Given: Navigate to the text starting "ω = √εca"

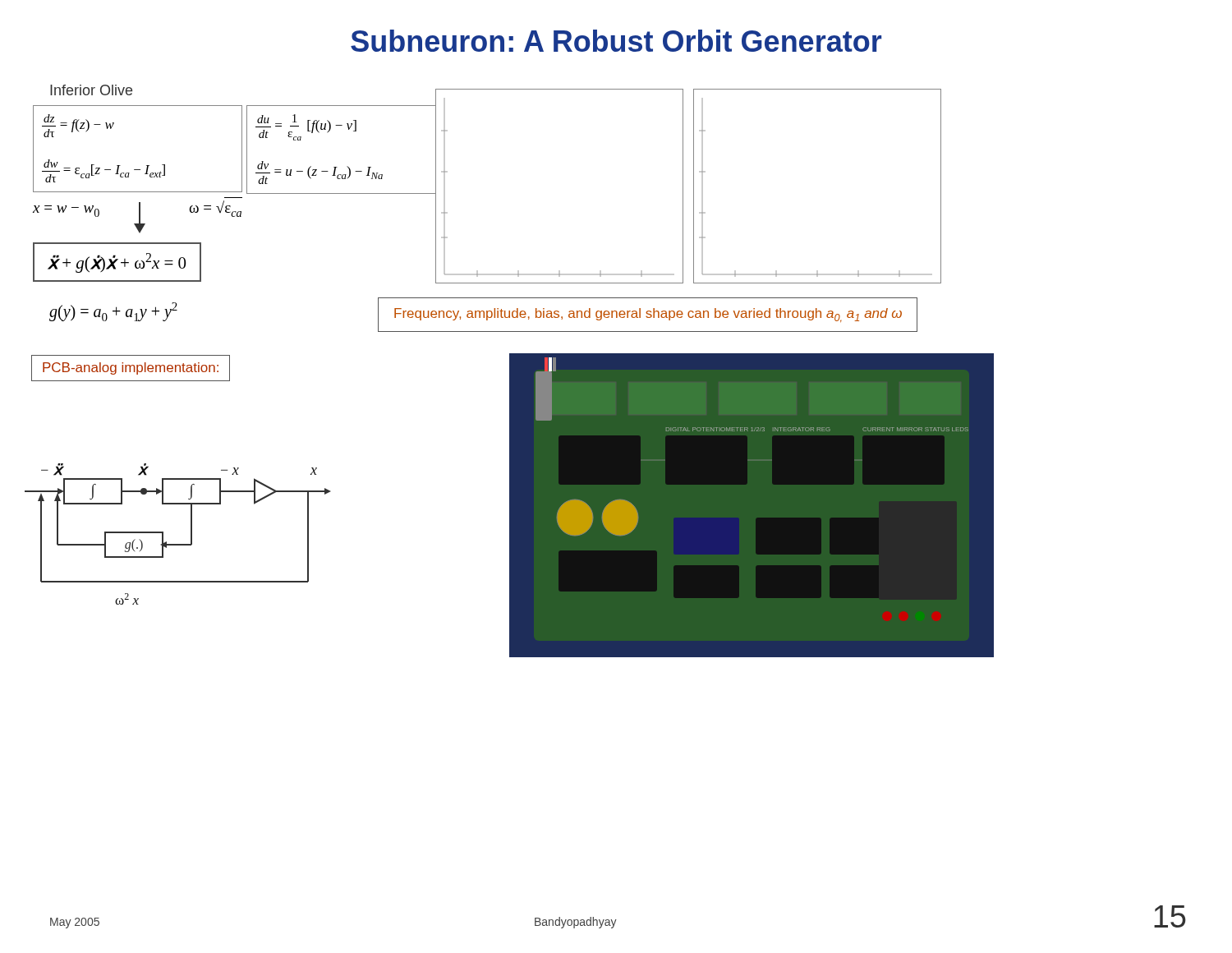Looking at the screenshot, I should [x=215, y=209].
